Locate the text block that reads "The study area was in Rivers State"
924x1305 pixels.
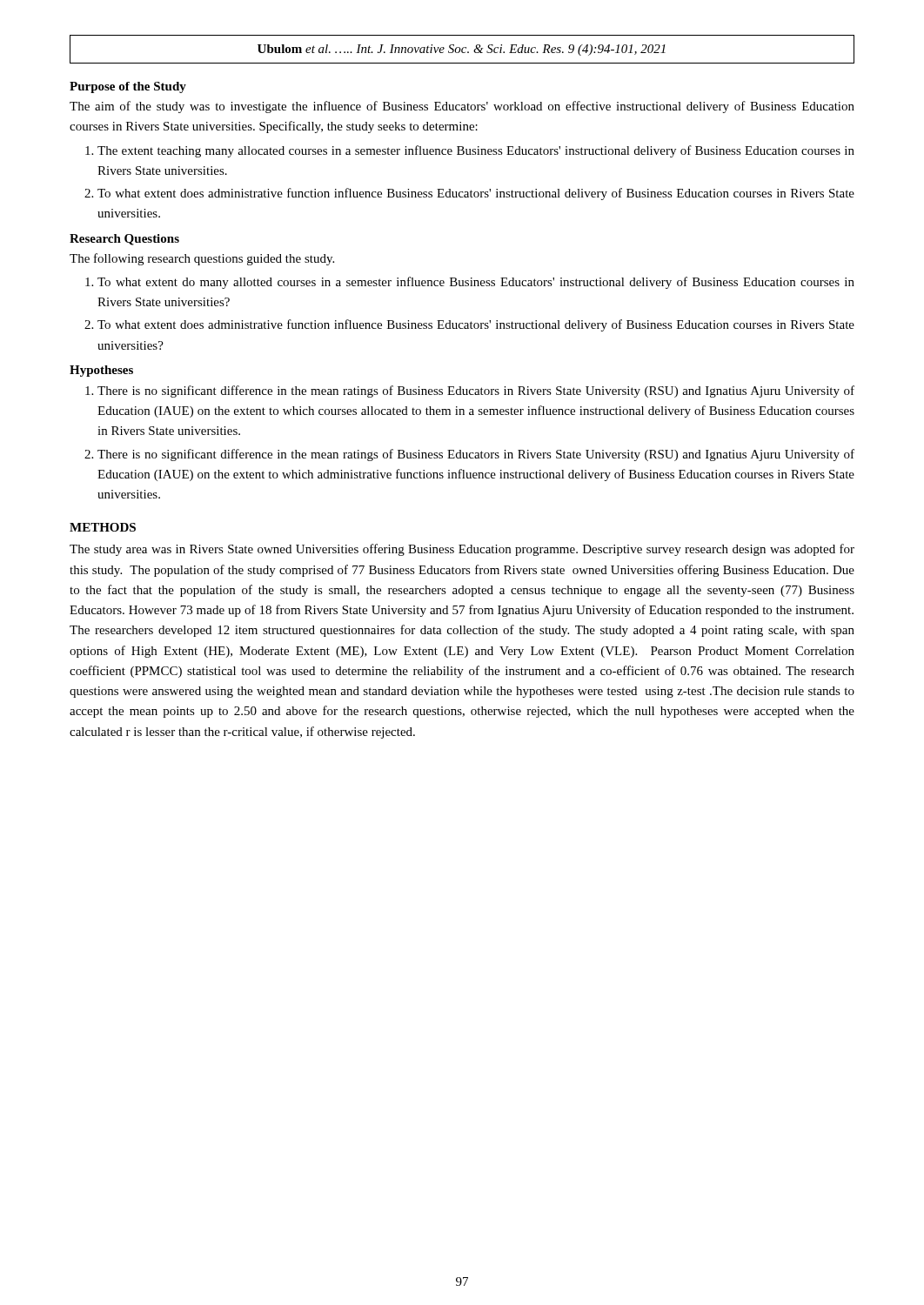462,640
